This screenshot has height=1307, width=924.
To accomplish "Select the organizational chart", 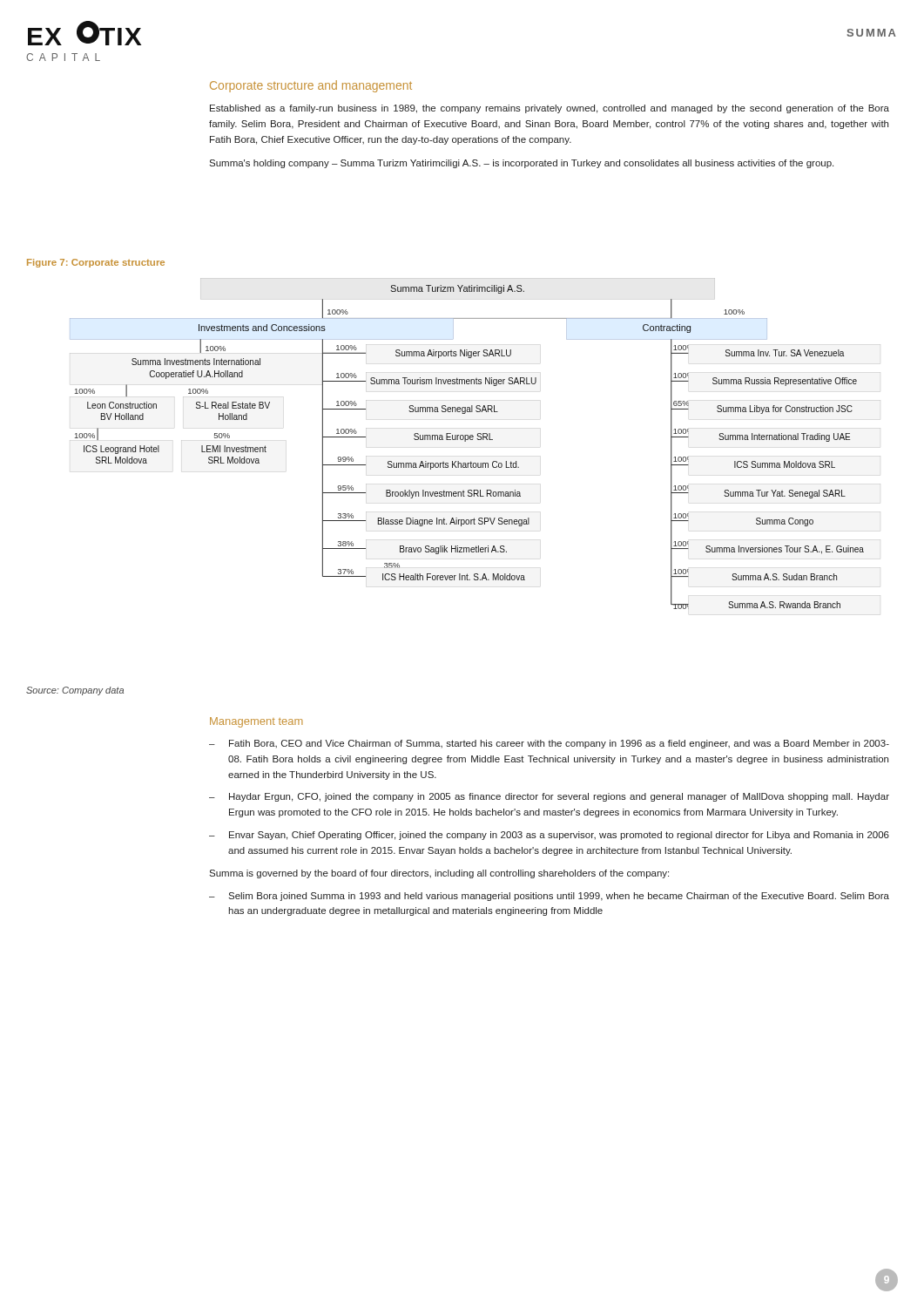I will (458, 475).
